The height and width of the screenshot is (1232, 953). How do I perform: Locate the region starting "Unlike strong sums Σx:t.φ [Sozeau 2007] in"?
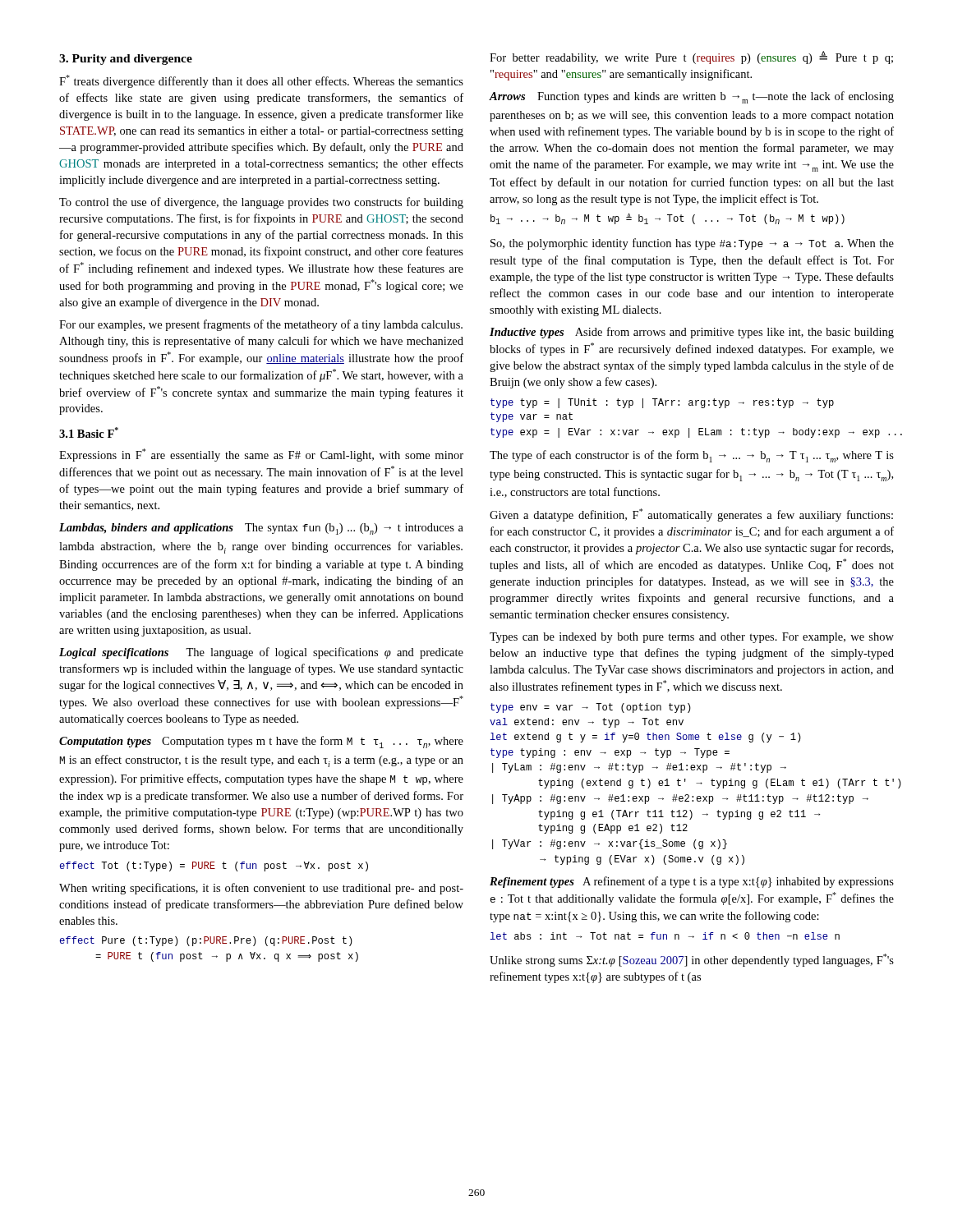coord(692,968)
